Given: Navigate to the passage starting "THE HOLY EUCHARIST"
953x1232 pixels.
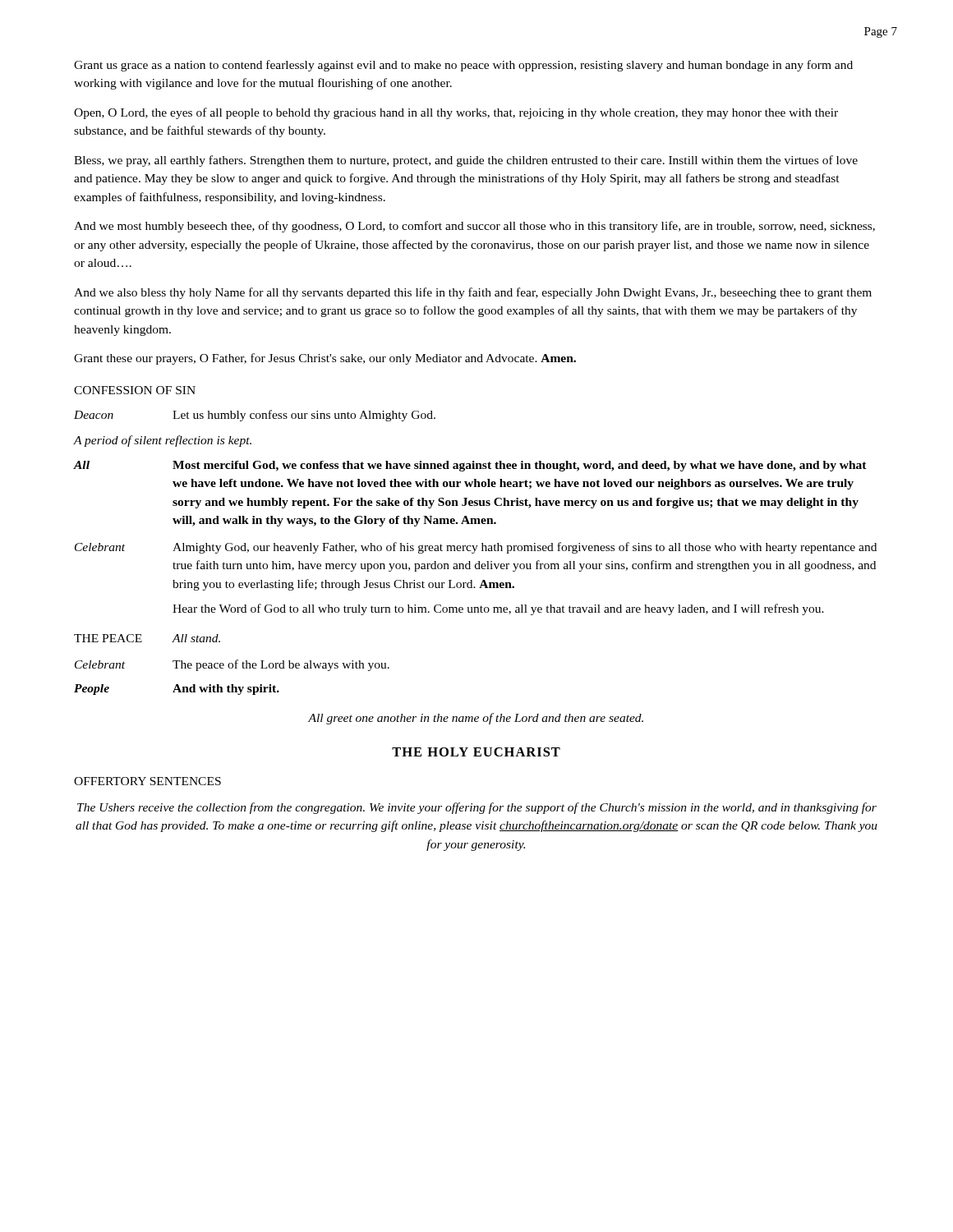Looking at the screenshot, I should tap(476, 752).
